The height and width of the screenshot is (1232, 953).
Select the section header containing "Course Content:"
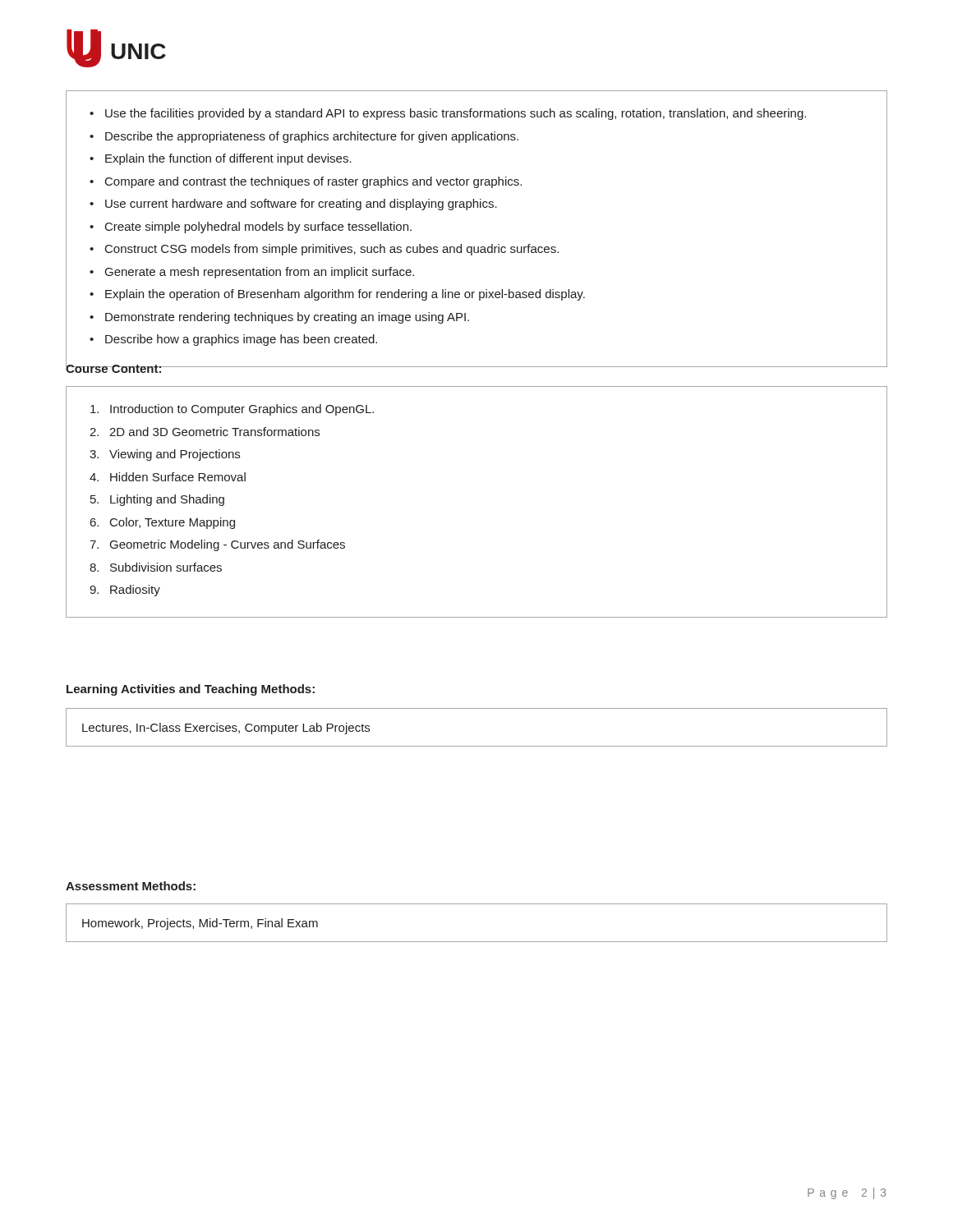[114, 368]
